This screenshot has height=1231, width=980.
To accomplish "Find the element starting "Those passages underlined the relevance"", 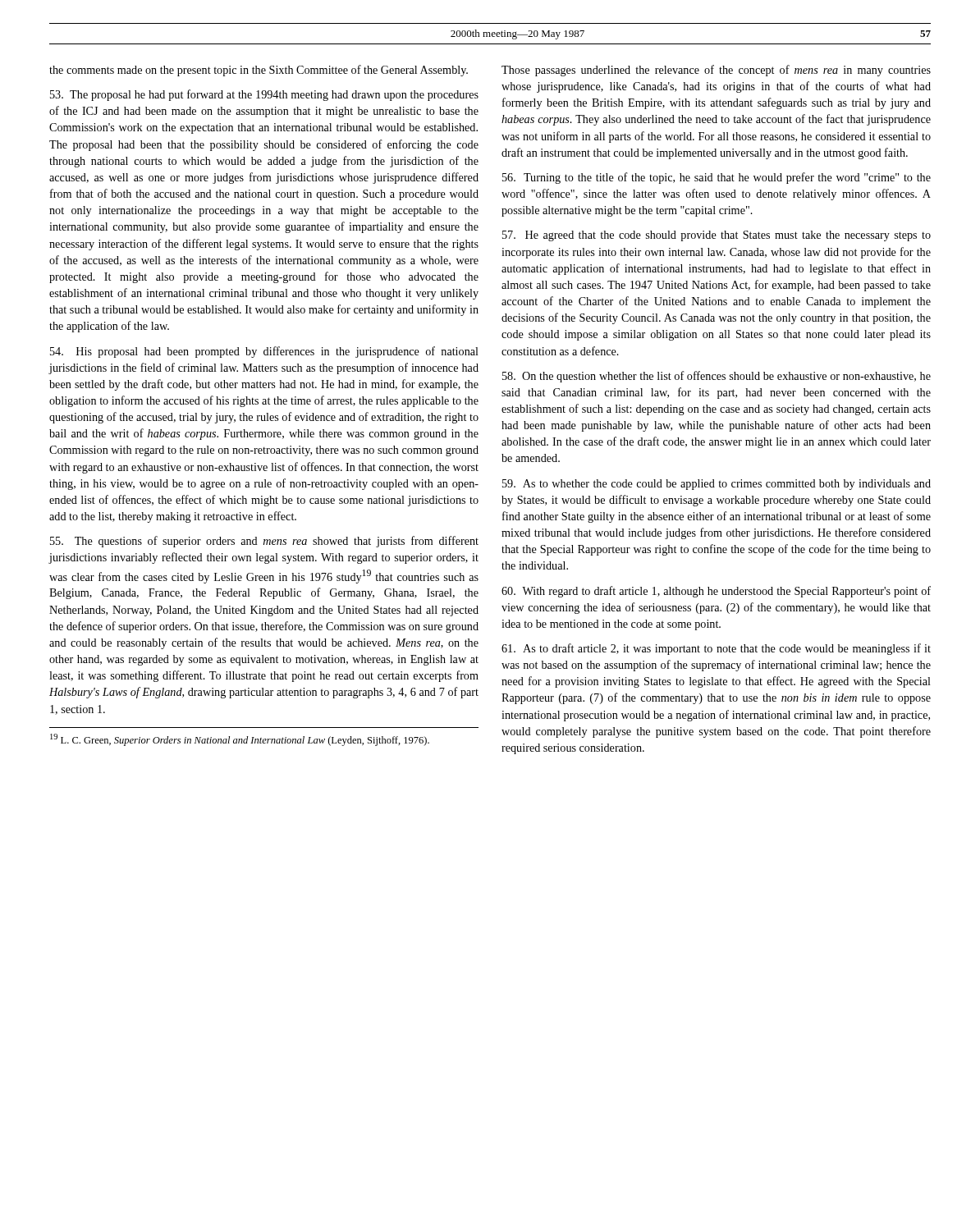I will tap(716, 111).
